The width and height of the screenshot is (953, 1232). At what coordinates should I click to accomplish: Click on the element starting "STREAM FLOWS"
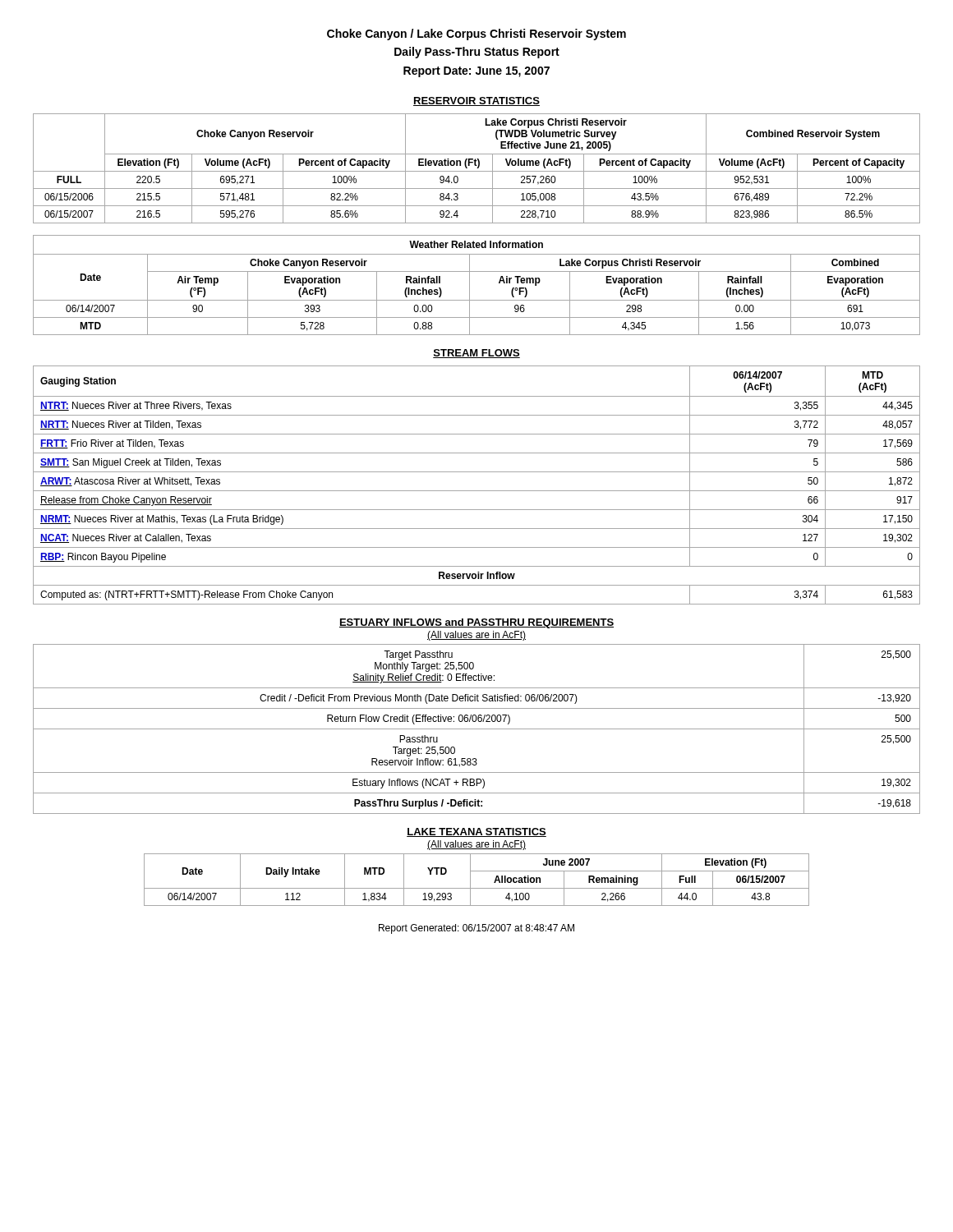(476, 353)
